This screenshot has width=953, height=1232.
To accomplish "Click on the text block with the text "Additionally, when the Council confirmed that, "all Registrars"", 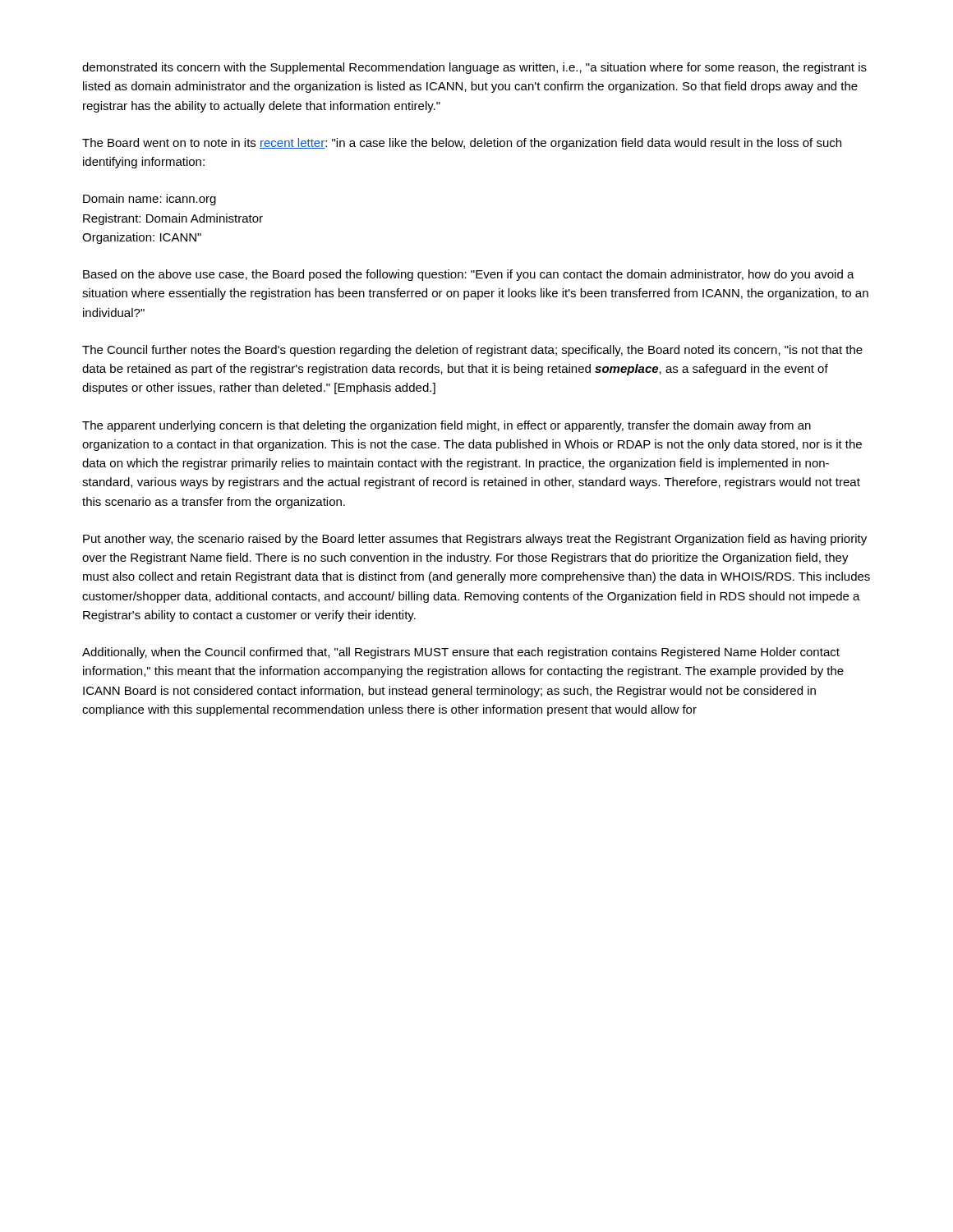I will click(x=463, y=680).
